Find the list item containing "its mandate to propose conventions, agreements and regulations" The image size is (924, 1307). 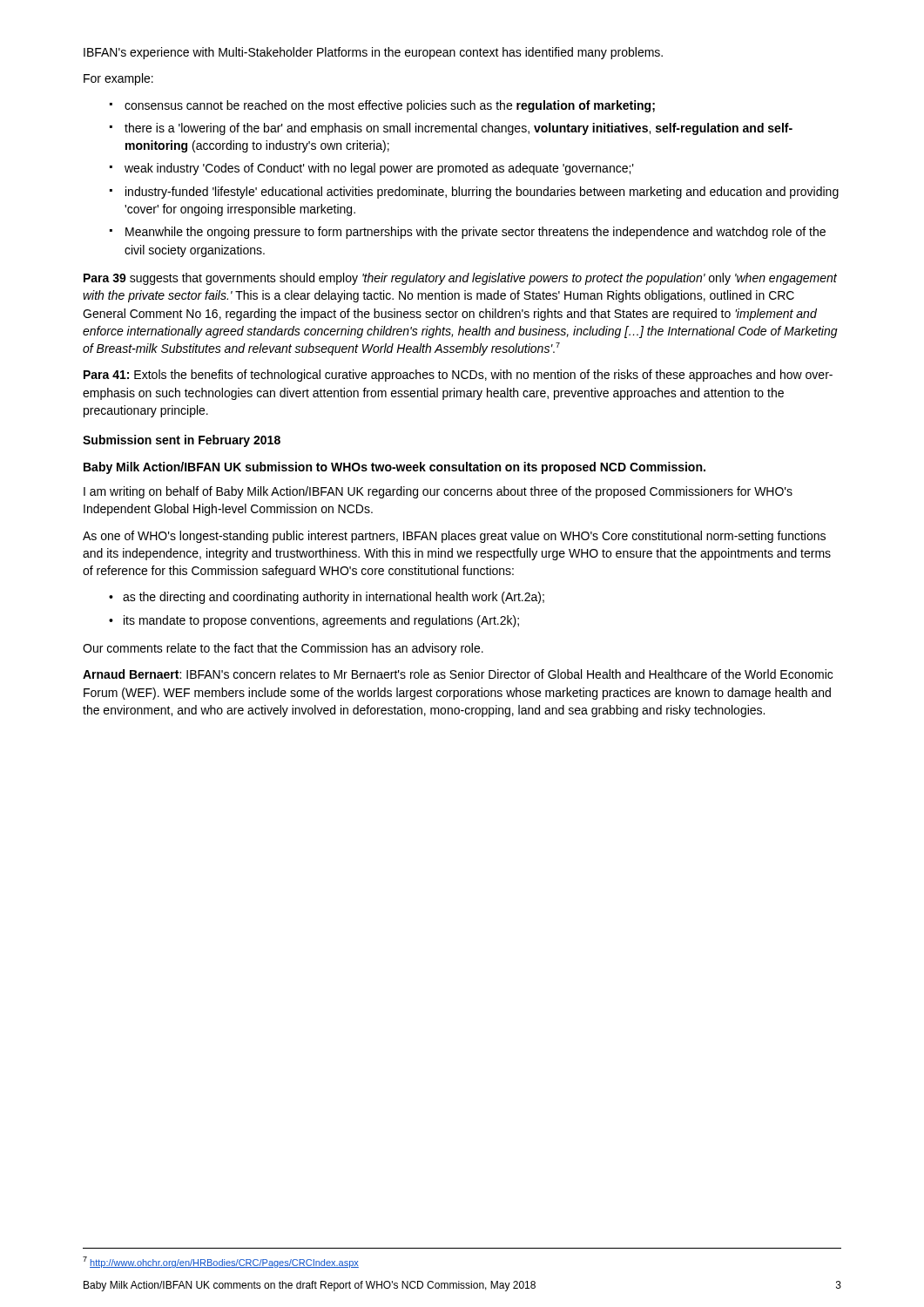[475, 620]
